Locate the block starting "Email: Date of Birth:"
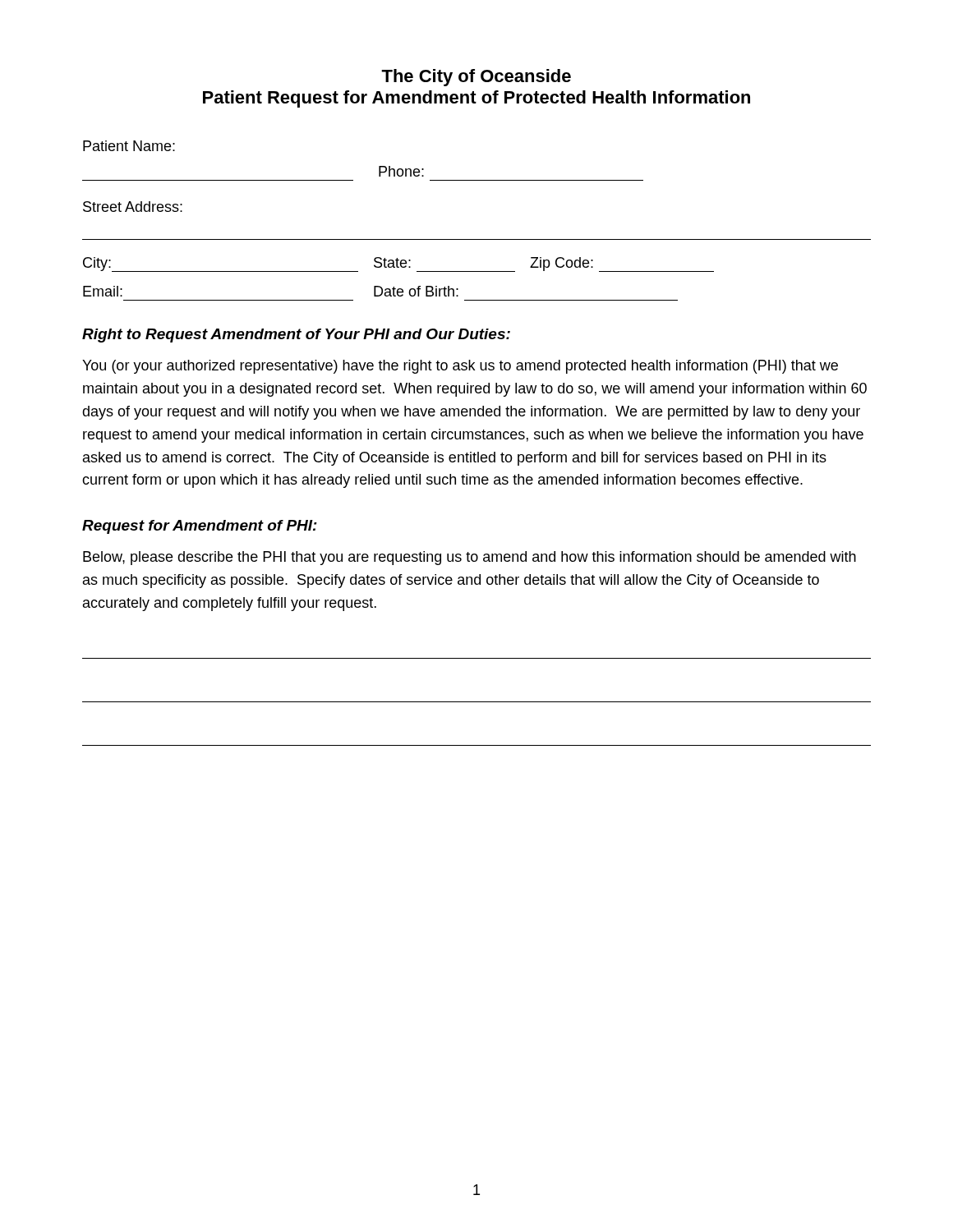 tap(380, 290)
